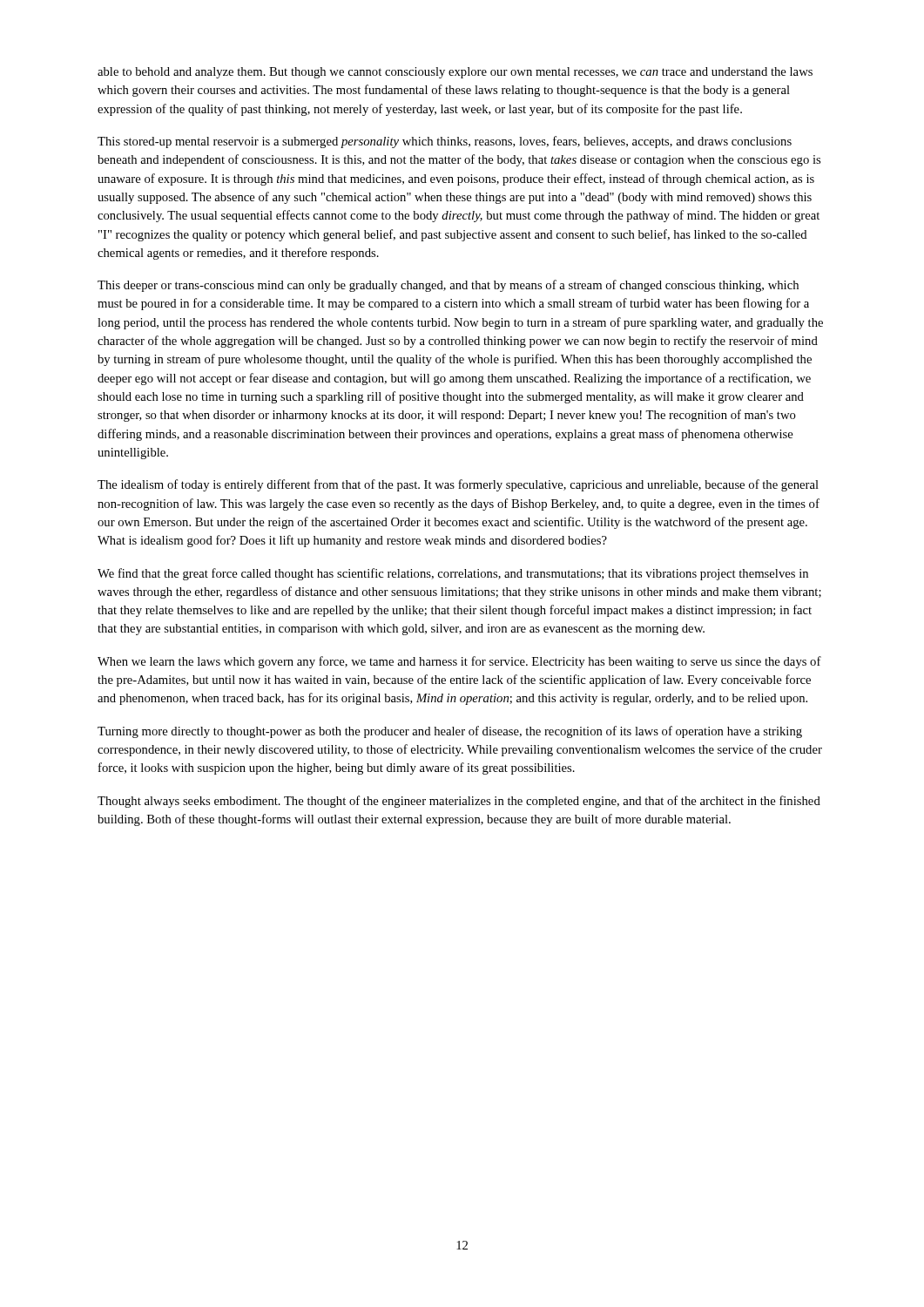
Task: Find the block on this page that starts "This stored-up mental reservoir is a submerged"
Action: pyautogui.click(x=459, y=197)
